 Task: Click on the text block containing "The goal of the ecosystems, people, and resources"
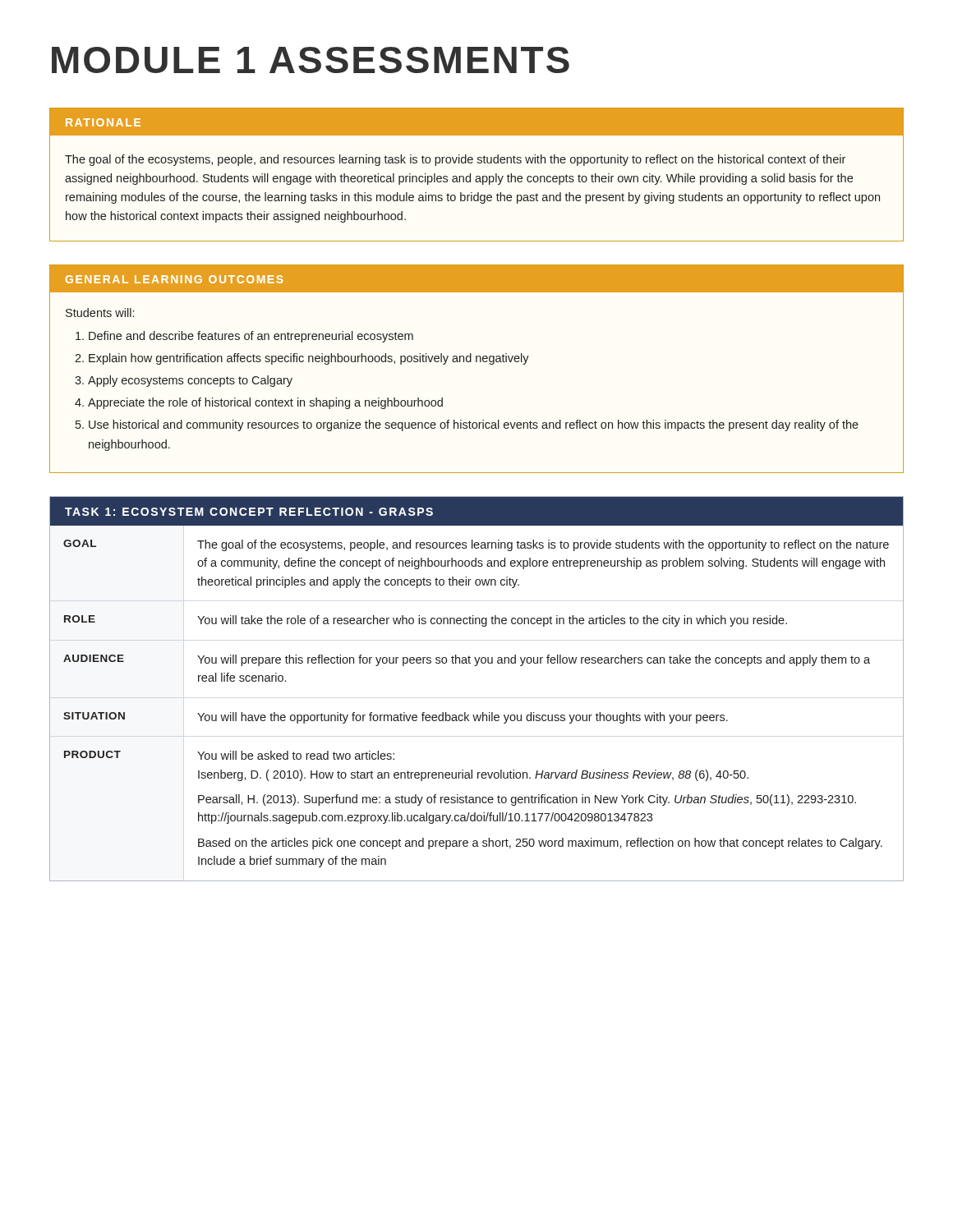pos(473,188)
